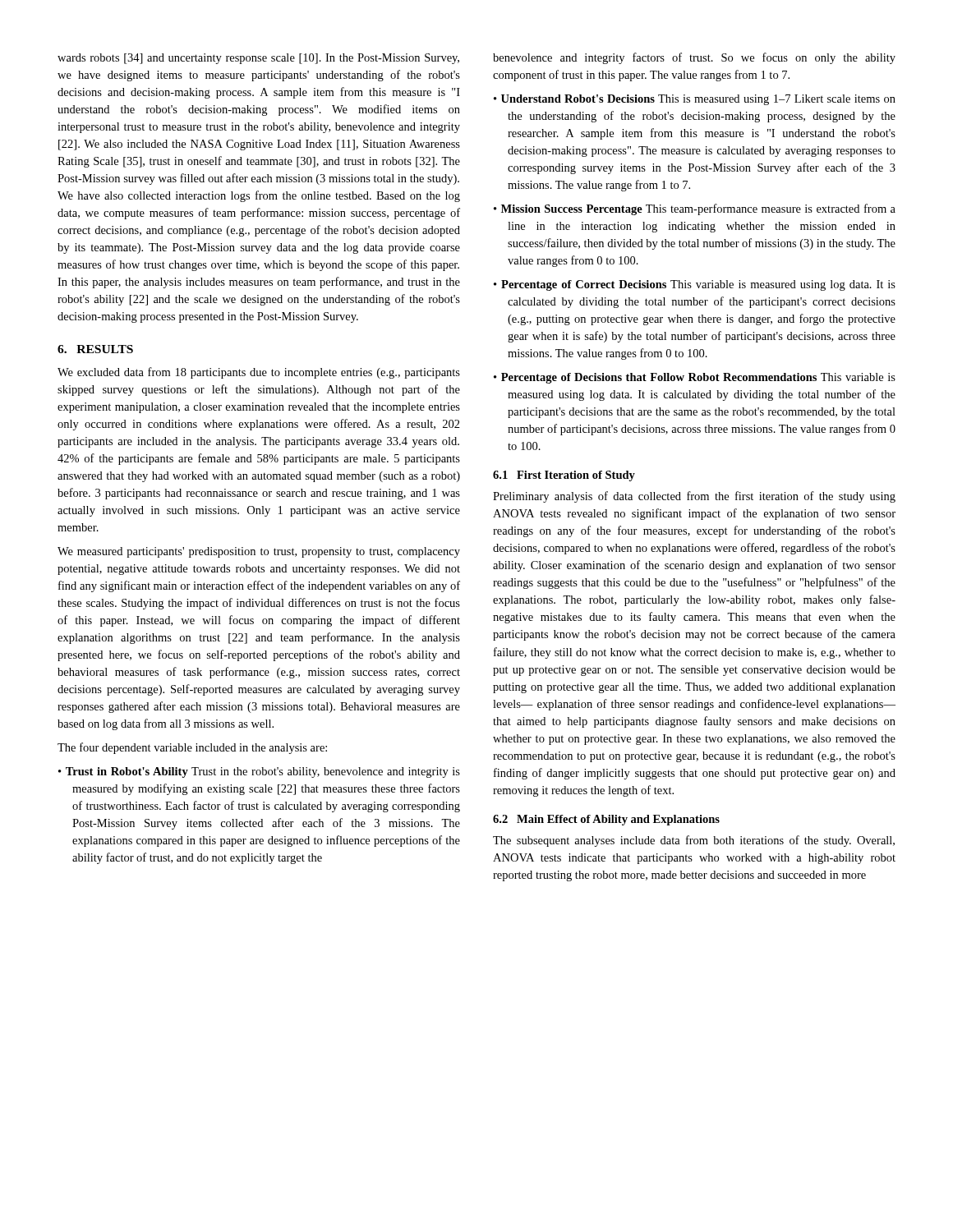Screen dimensions: 1232x953
Task: Find the text starting "The subsequent analyses include data from"
Action: 694,858
